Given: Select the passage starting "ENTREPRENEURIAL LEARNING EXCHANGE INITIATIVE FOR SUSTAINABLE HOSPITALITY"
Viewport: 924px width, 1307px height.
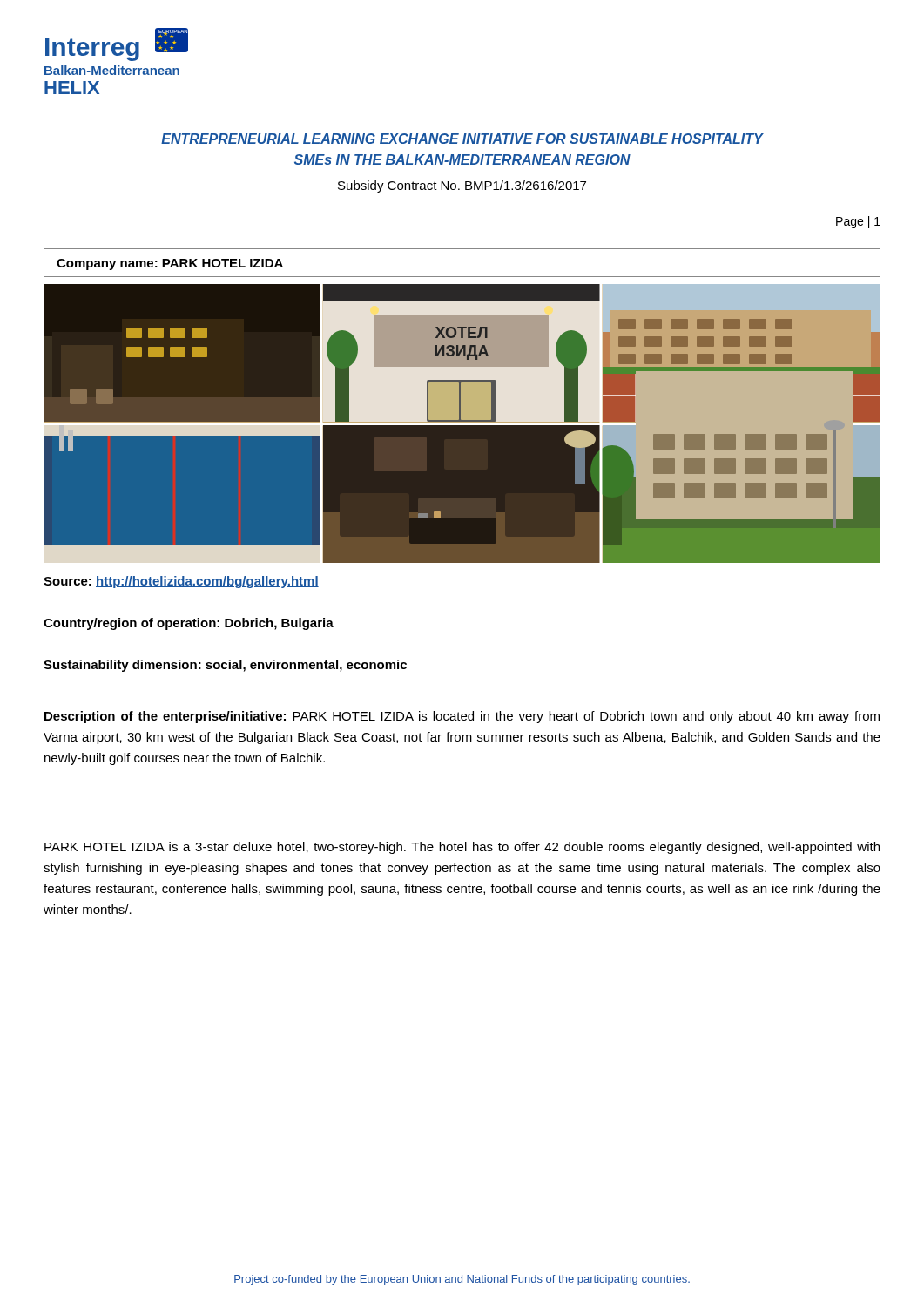Looking at the screenshot, I should pos(462,161).
